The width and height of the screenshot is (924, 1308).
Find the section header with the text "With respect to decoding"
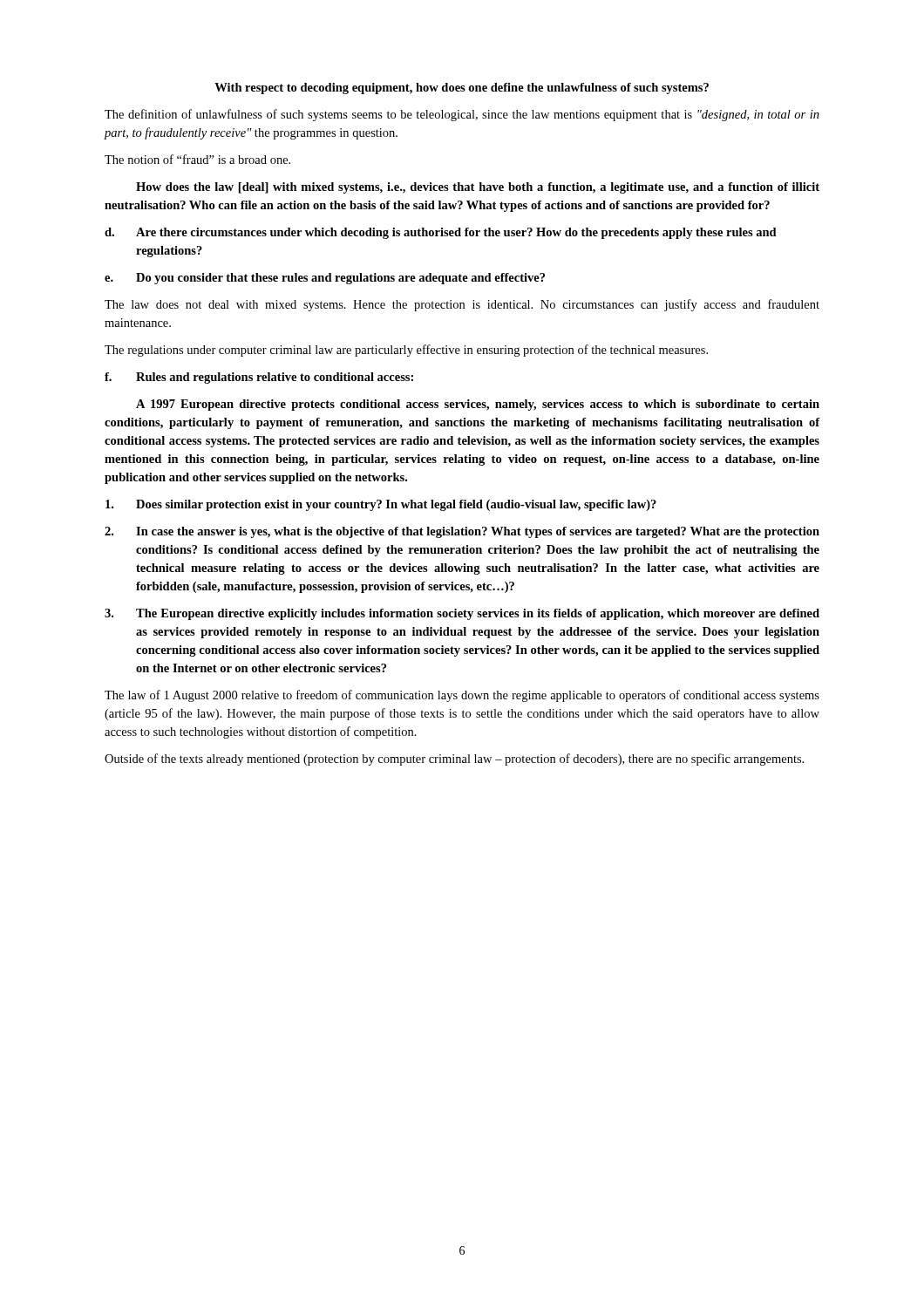point(462,87)
